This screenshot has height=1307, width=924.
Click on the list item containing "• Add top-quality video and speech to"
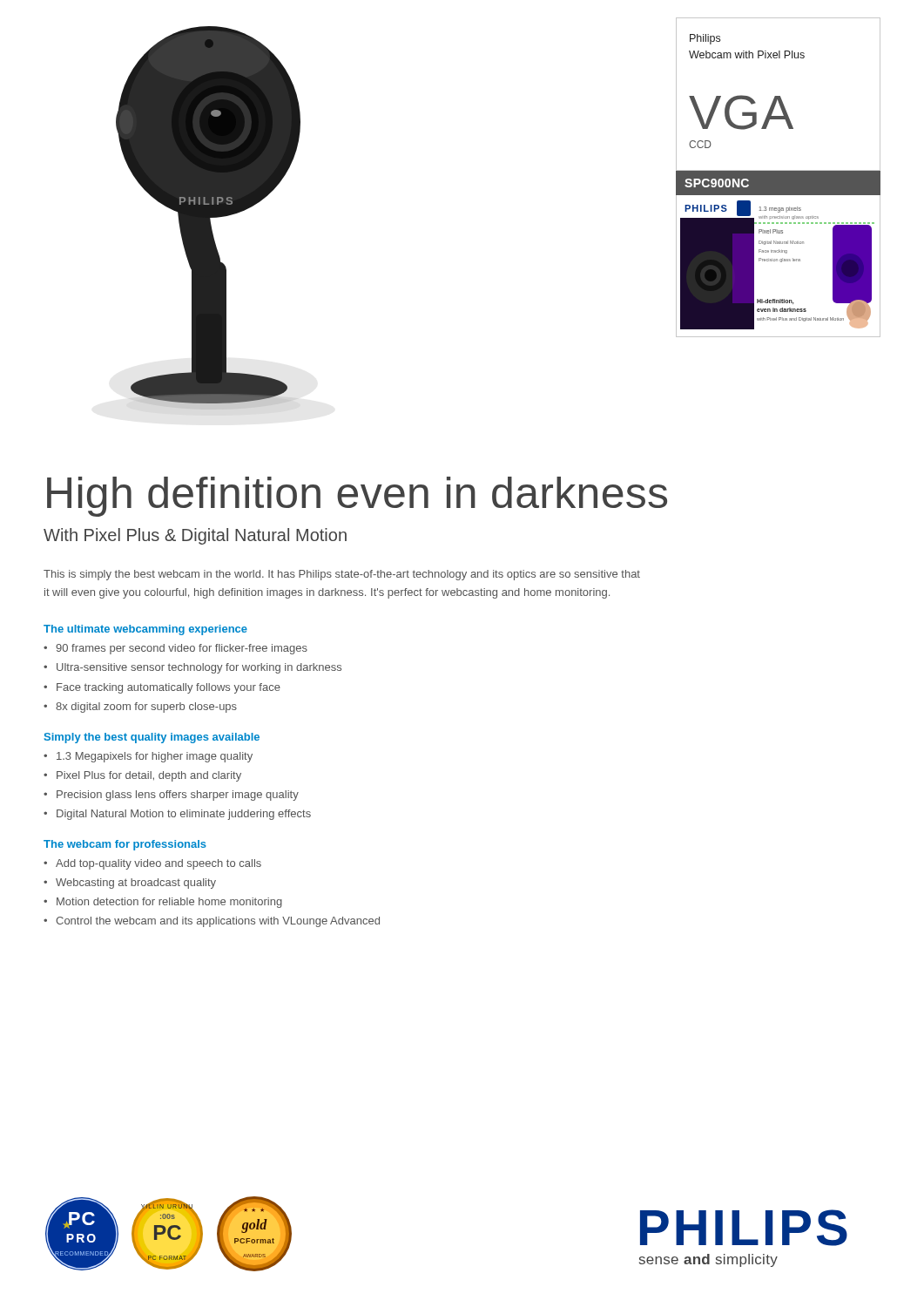153,864
